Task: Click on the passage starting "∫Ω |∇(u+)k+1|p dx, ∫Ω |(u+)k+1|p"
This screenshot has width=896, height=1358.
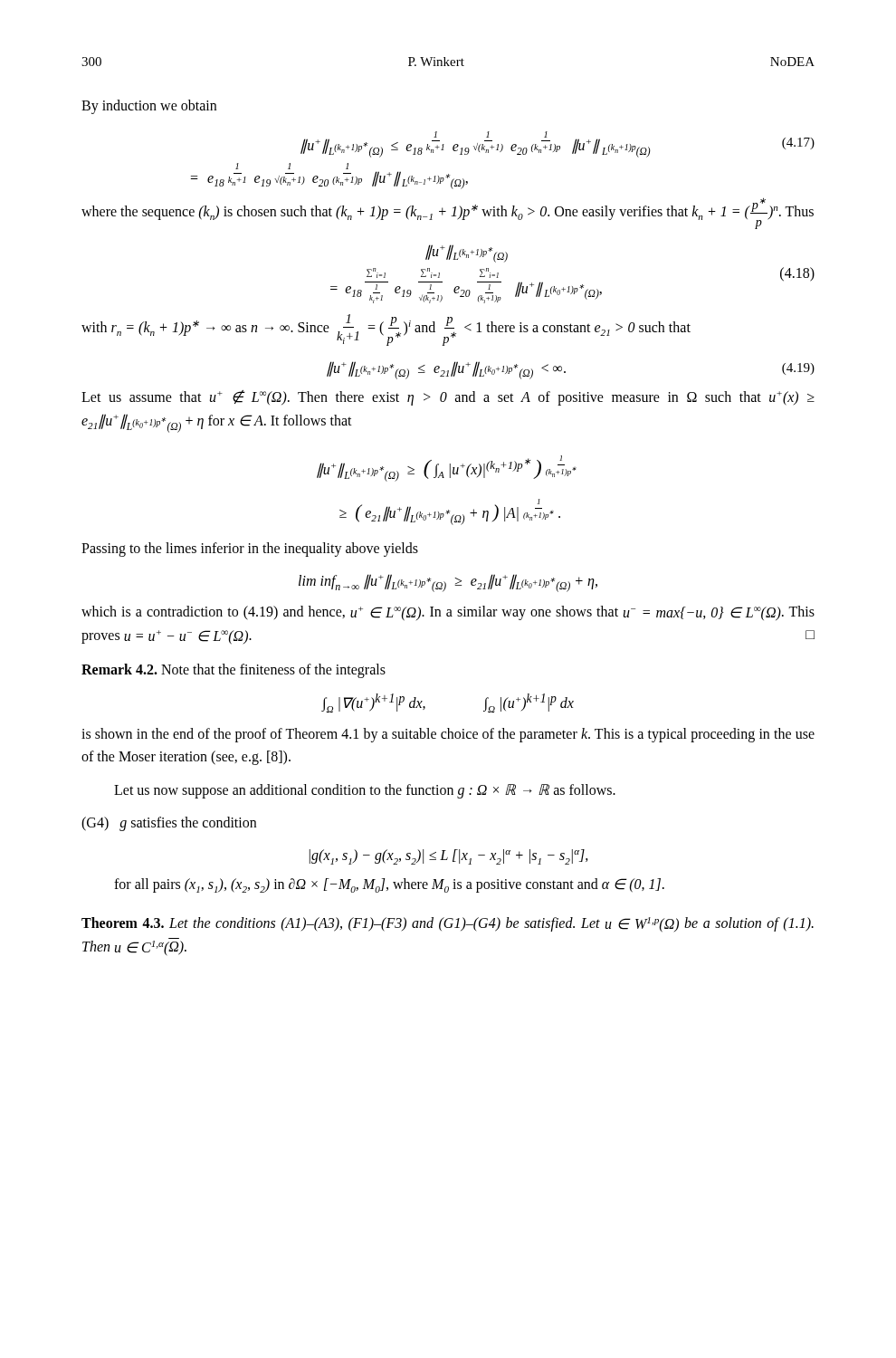Action: click(373, 703)
